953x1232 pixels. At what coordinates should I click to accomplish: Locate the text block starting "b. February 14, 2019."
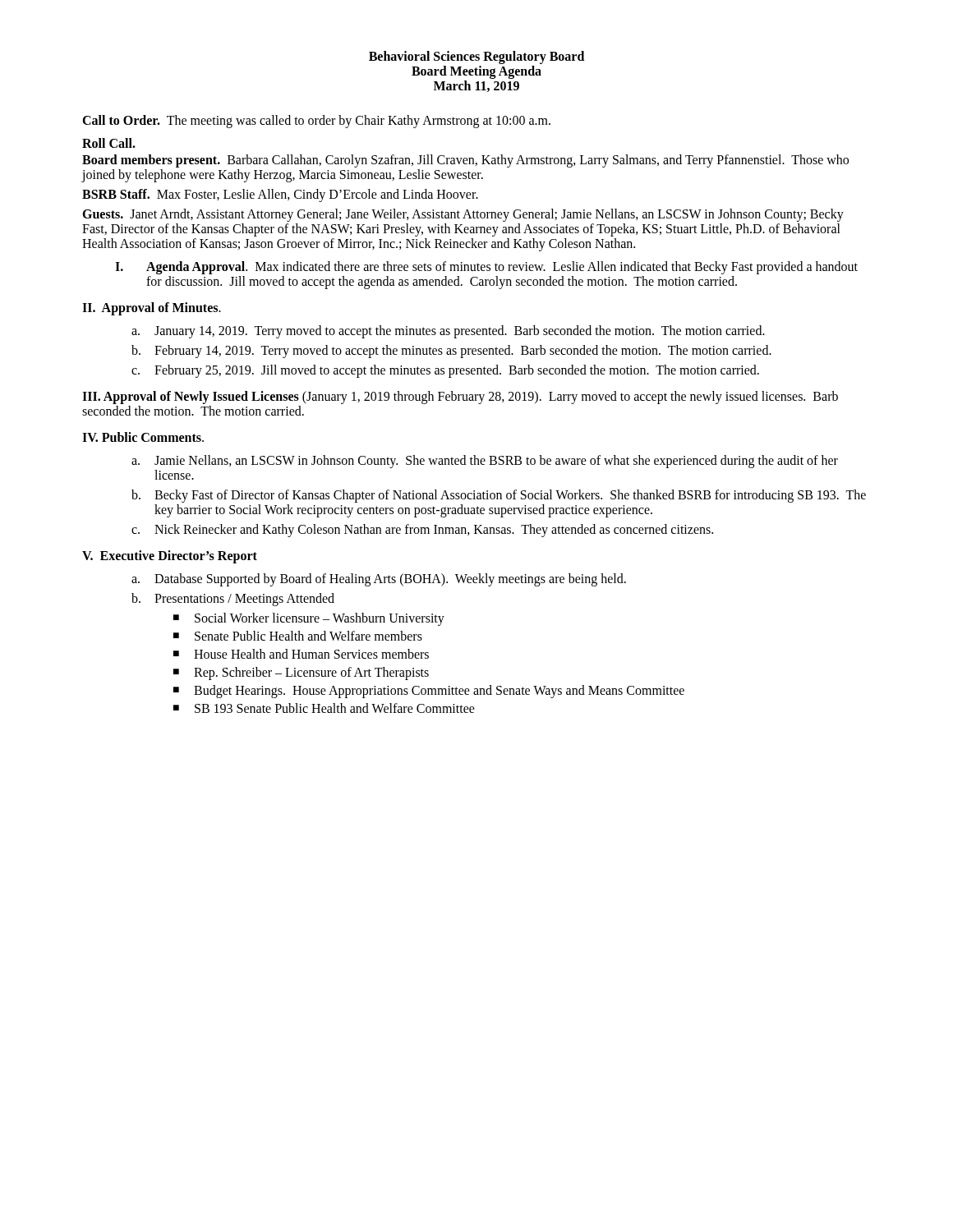452,351
